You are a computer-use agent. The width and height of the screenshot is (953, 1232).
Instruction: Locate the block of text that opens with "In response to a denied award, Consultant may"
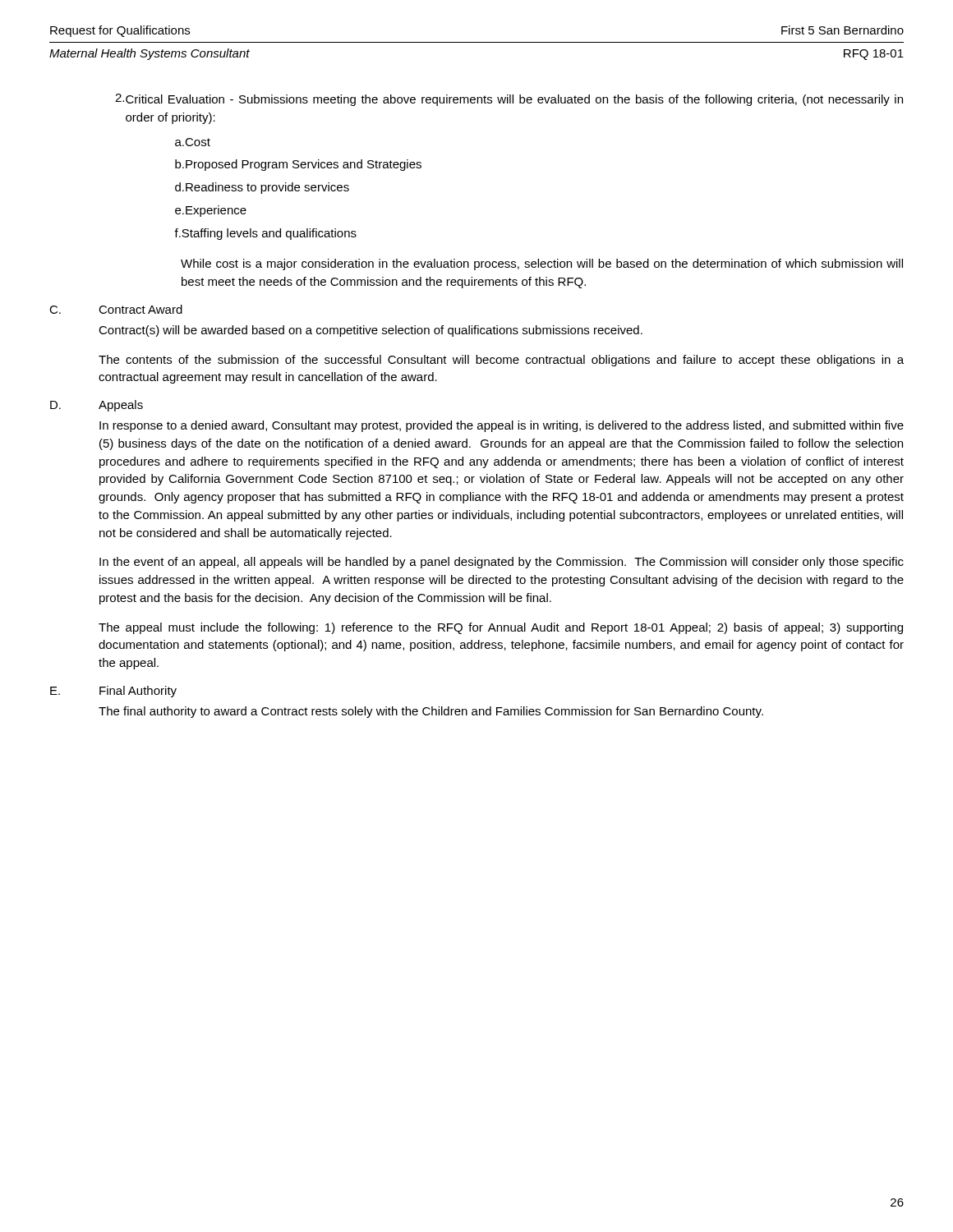pos(501,479)
